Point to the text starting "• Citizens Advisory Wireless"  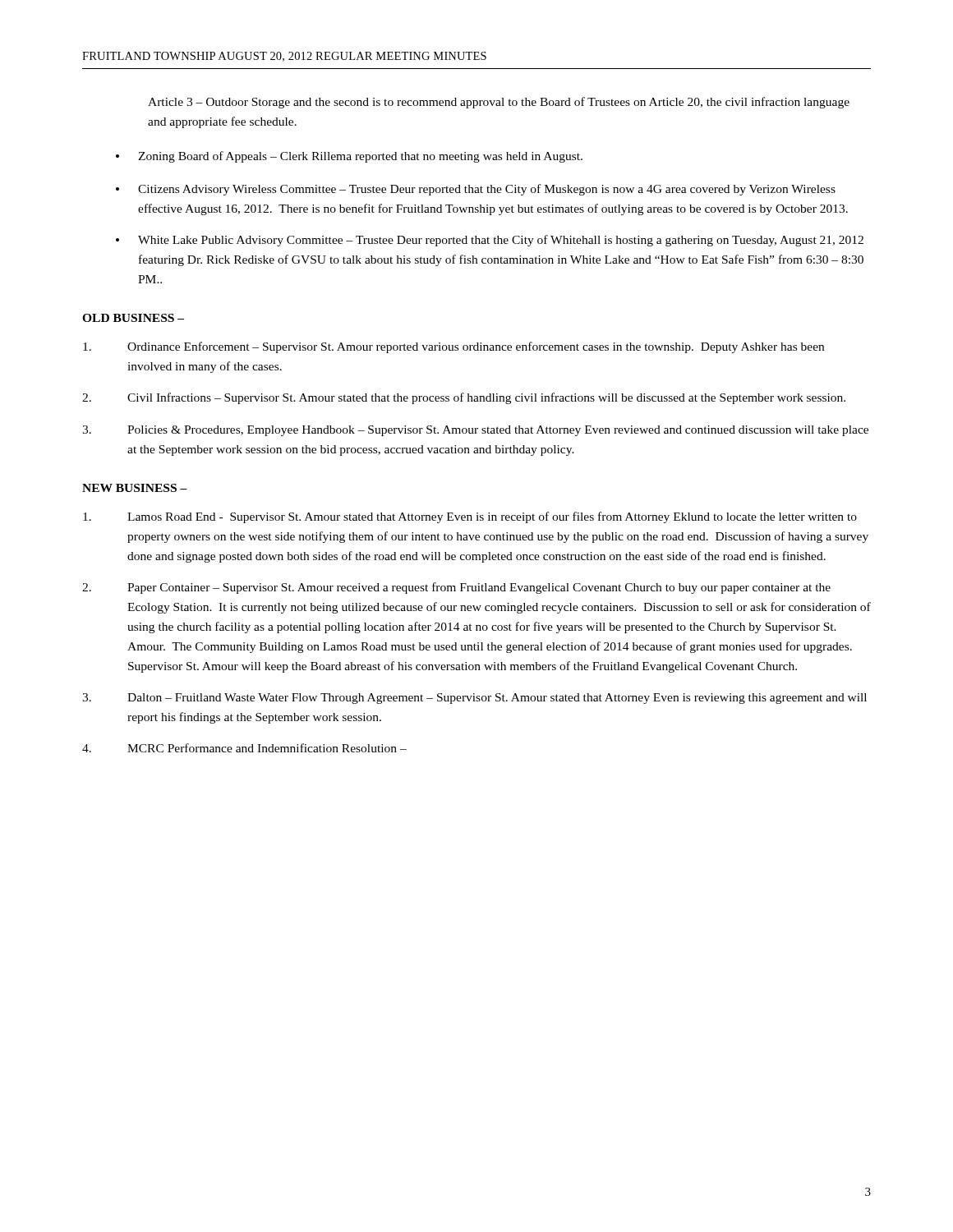coord(493,199)
